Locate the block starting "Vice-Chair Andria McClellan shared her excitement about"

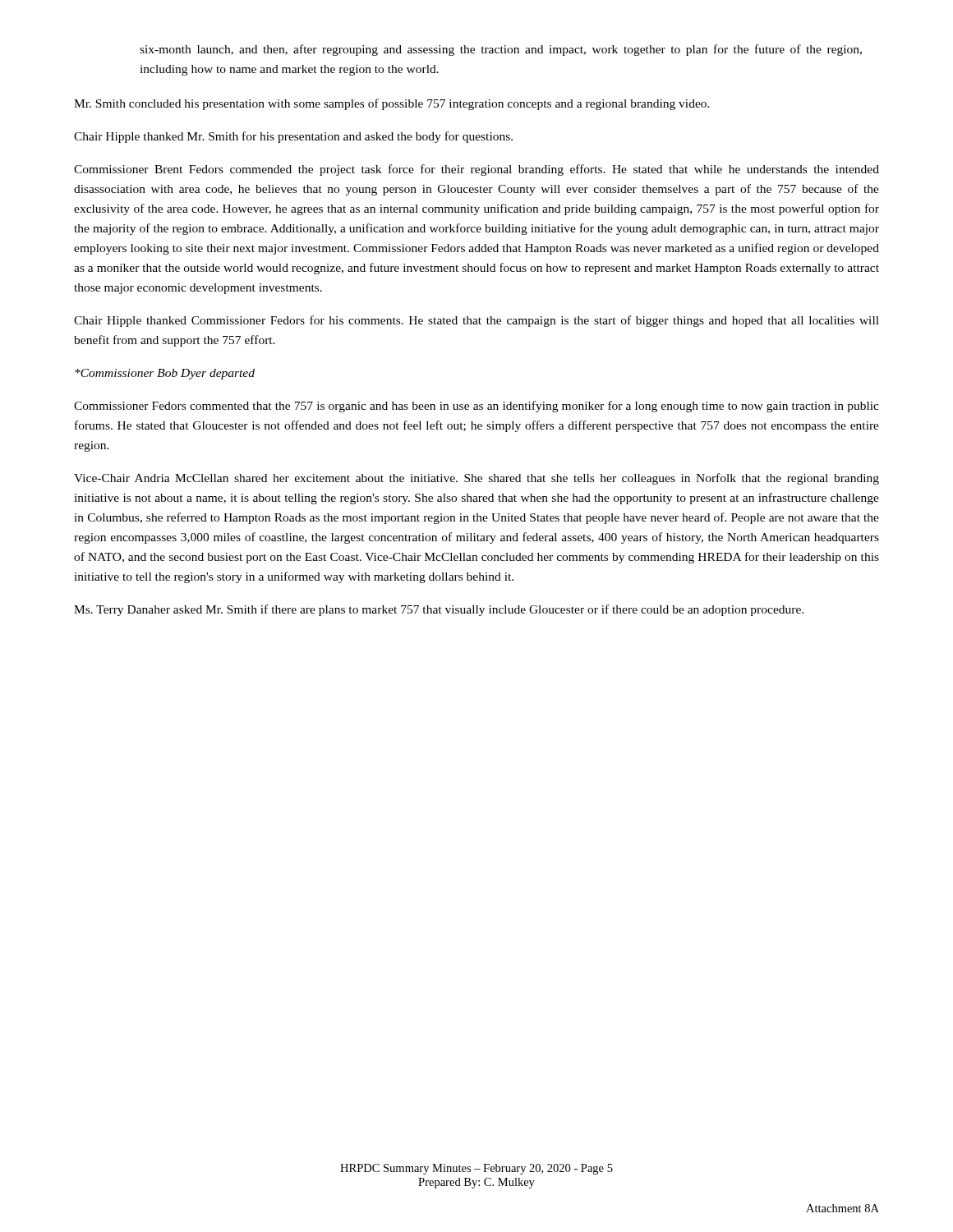[x=476, y=527]
